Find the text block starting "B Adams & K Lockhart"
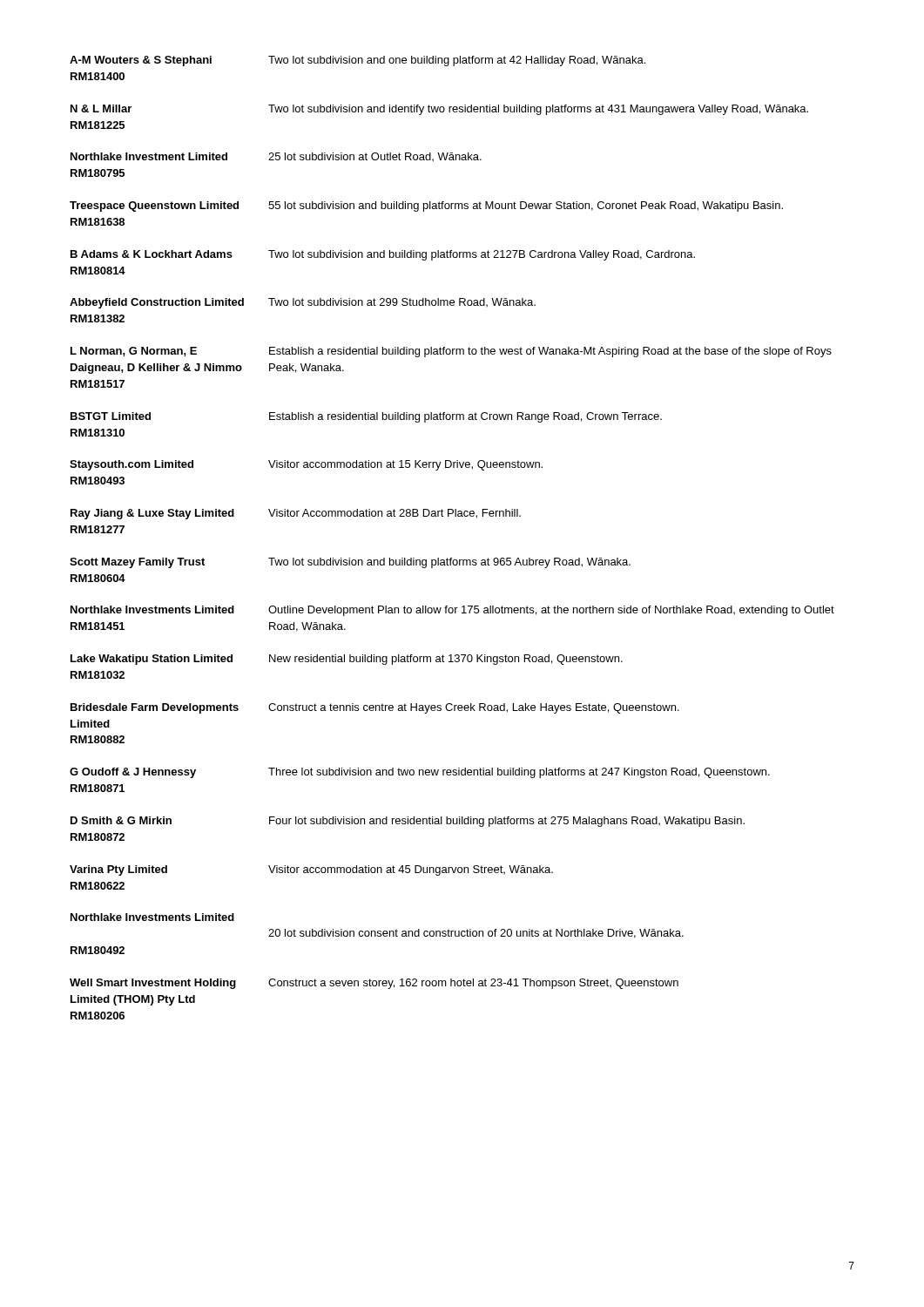Image resolution: width=924 pixels, height=1307 pixels. (x=462, y=263)
